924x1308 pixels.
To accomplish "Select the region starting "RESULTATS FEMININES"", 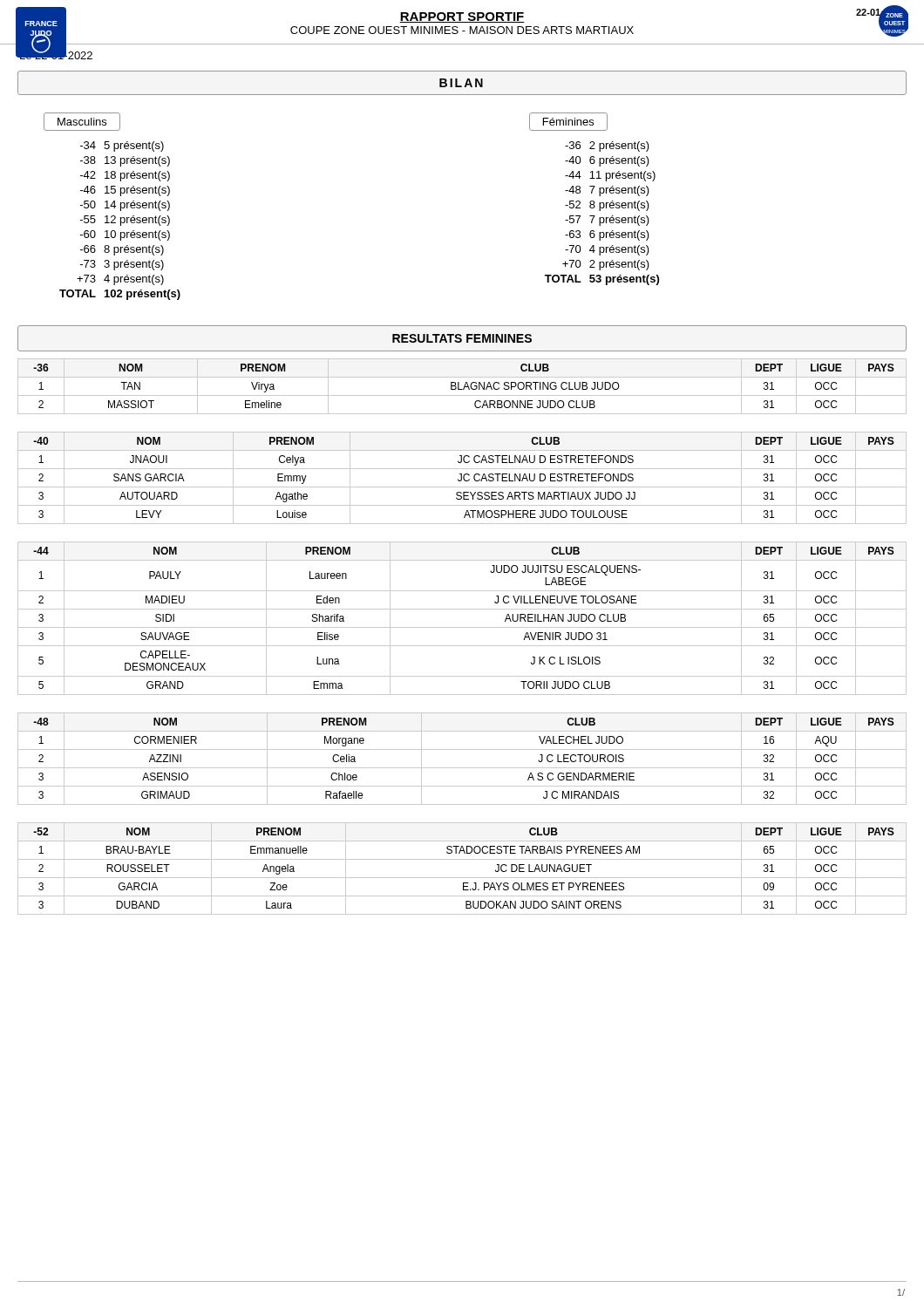I will click(462, 338).
